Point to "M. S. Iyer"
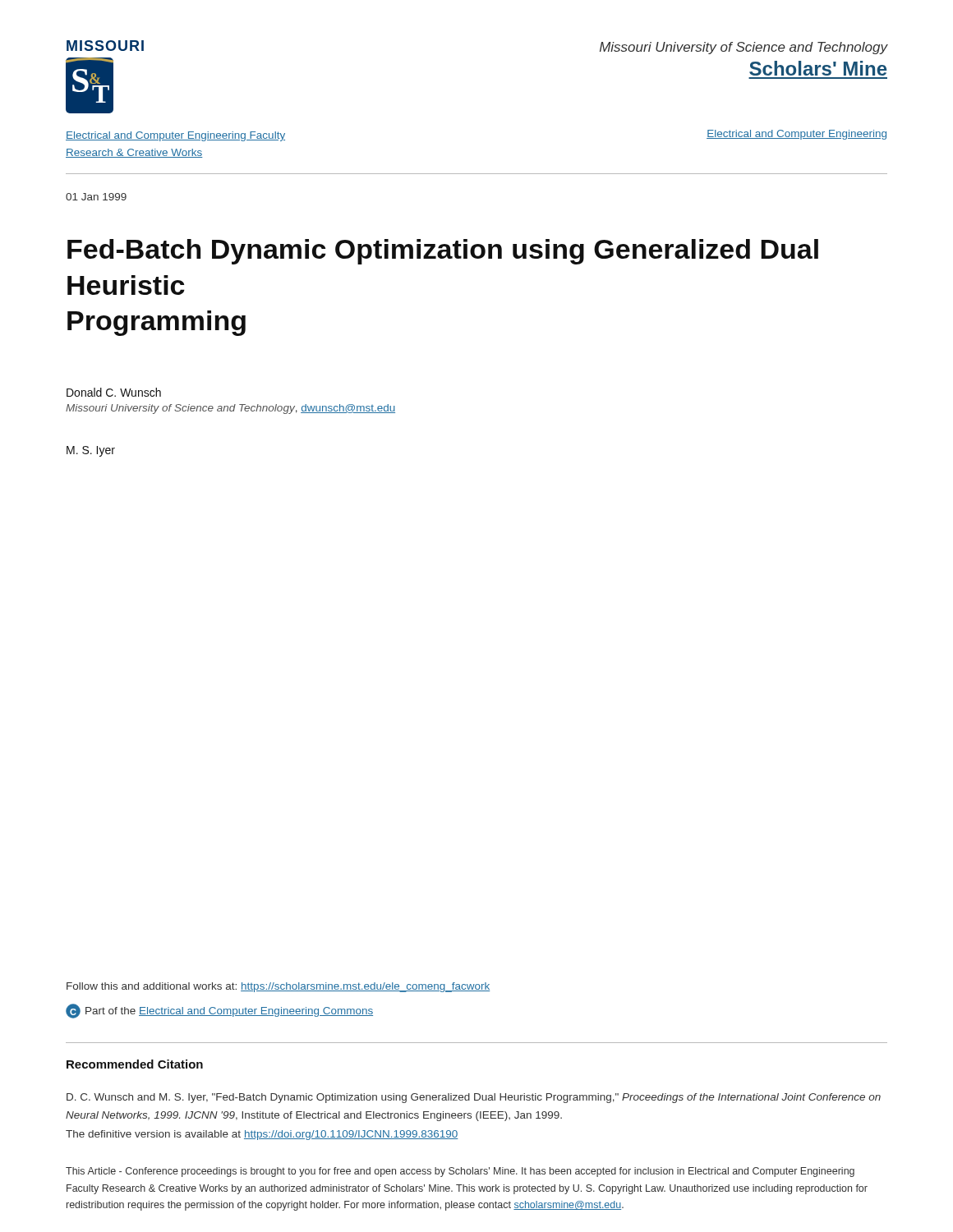 (x=90, y=450)
